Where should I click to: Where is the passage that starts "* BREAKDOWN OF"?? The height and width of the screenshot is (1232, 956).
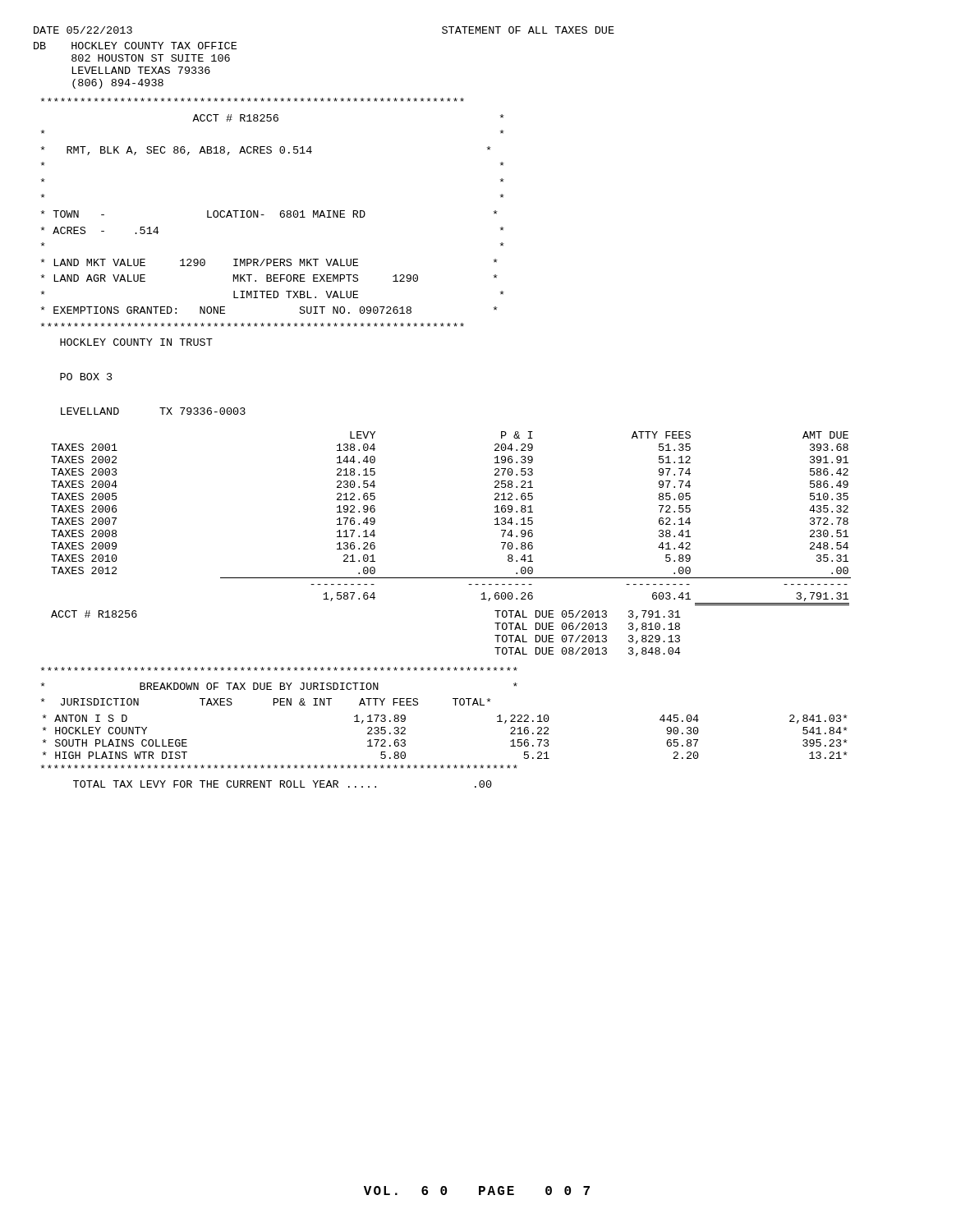click(x=478, y=688)
